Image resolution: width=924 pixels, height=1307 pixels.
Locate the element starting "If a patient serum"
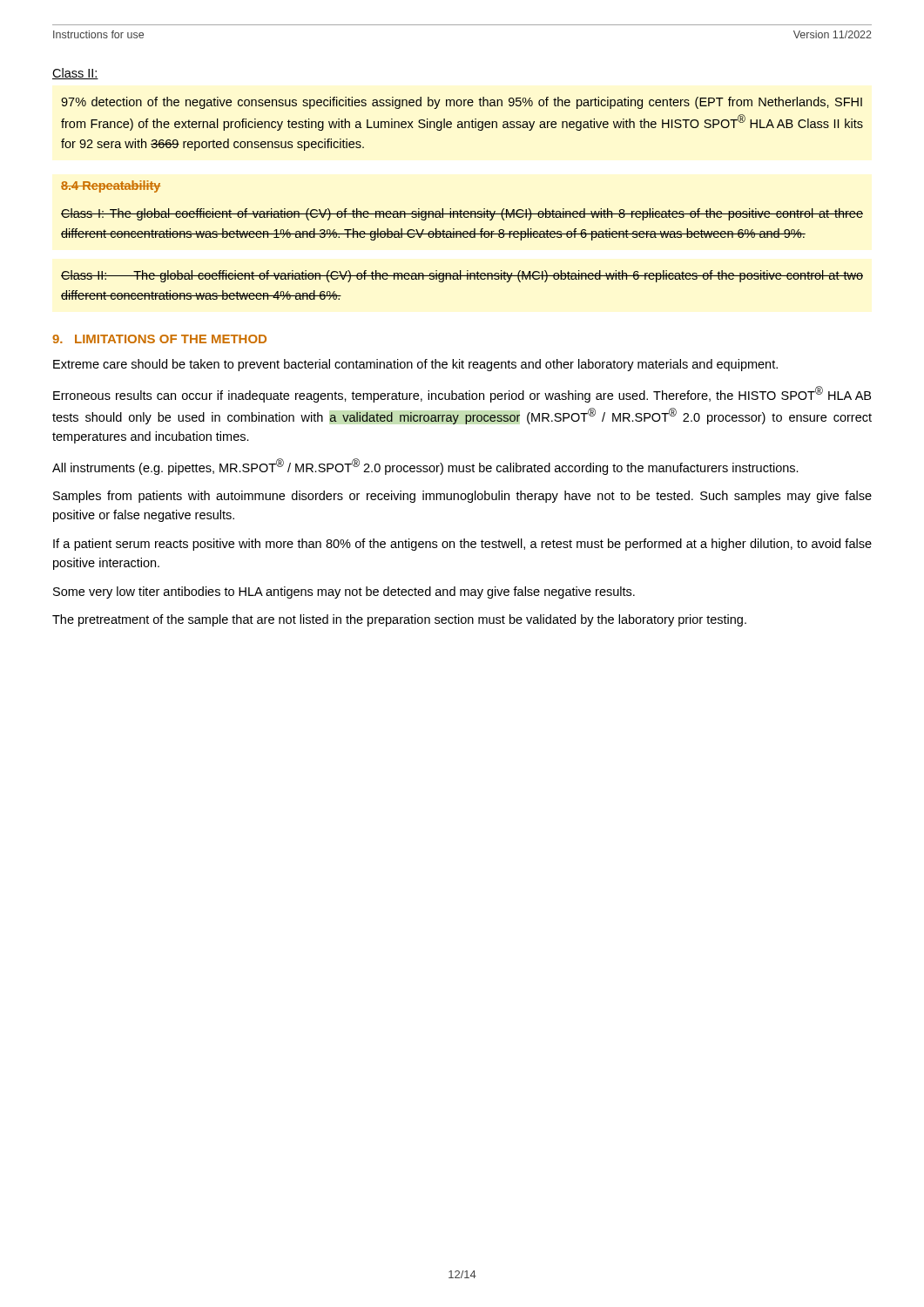click(462, 553)
